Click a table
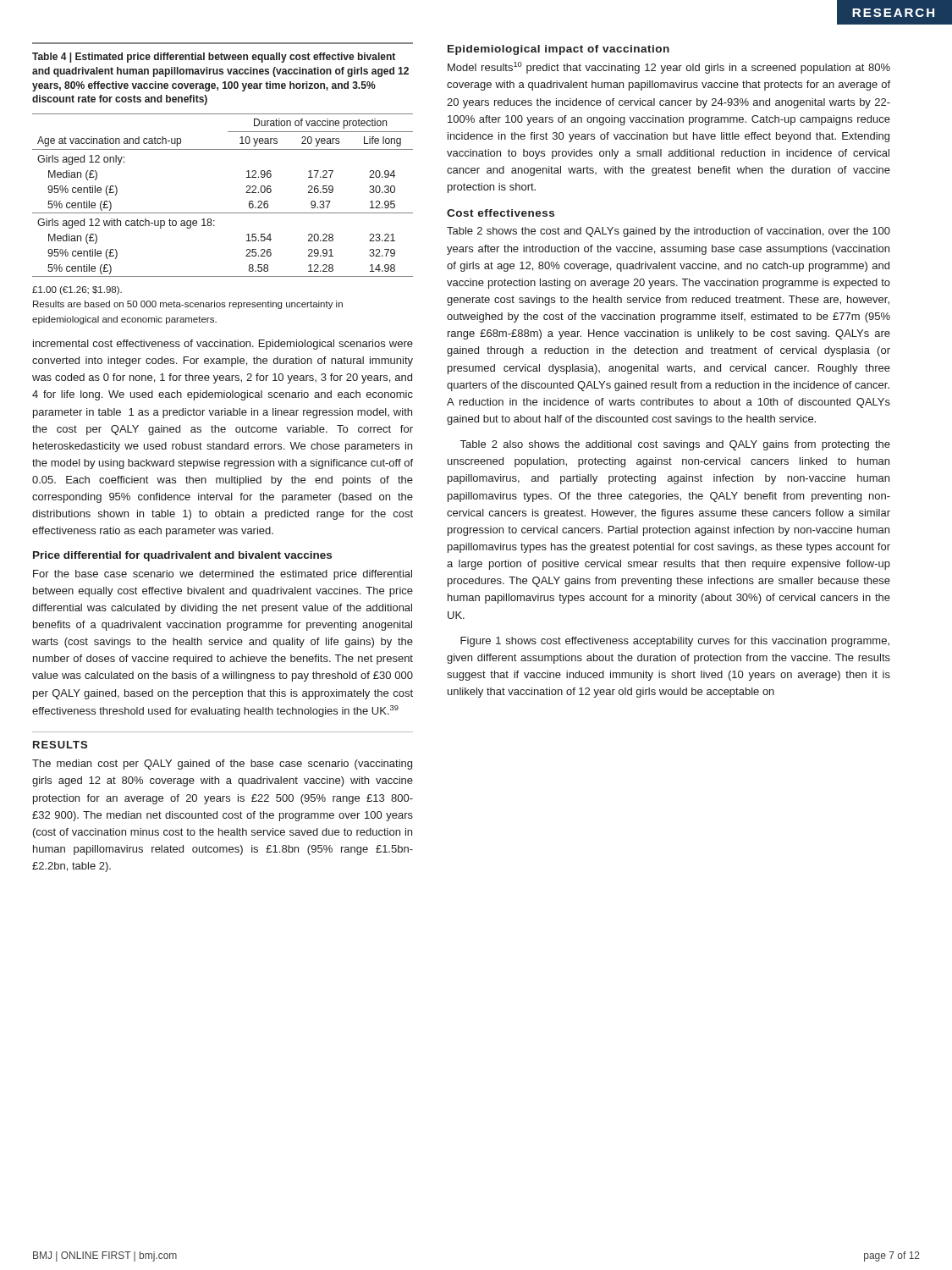Screen dimensions: 1270x952 click(x=223, y=195)
